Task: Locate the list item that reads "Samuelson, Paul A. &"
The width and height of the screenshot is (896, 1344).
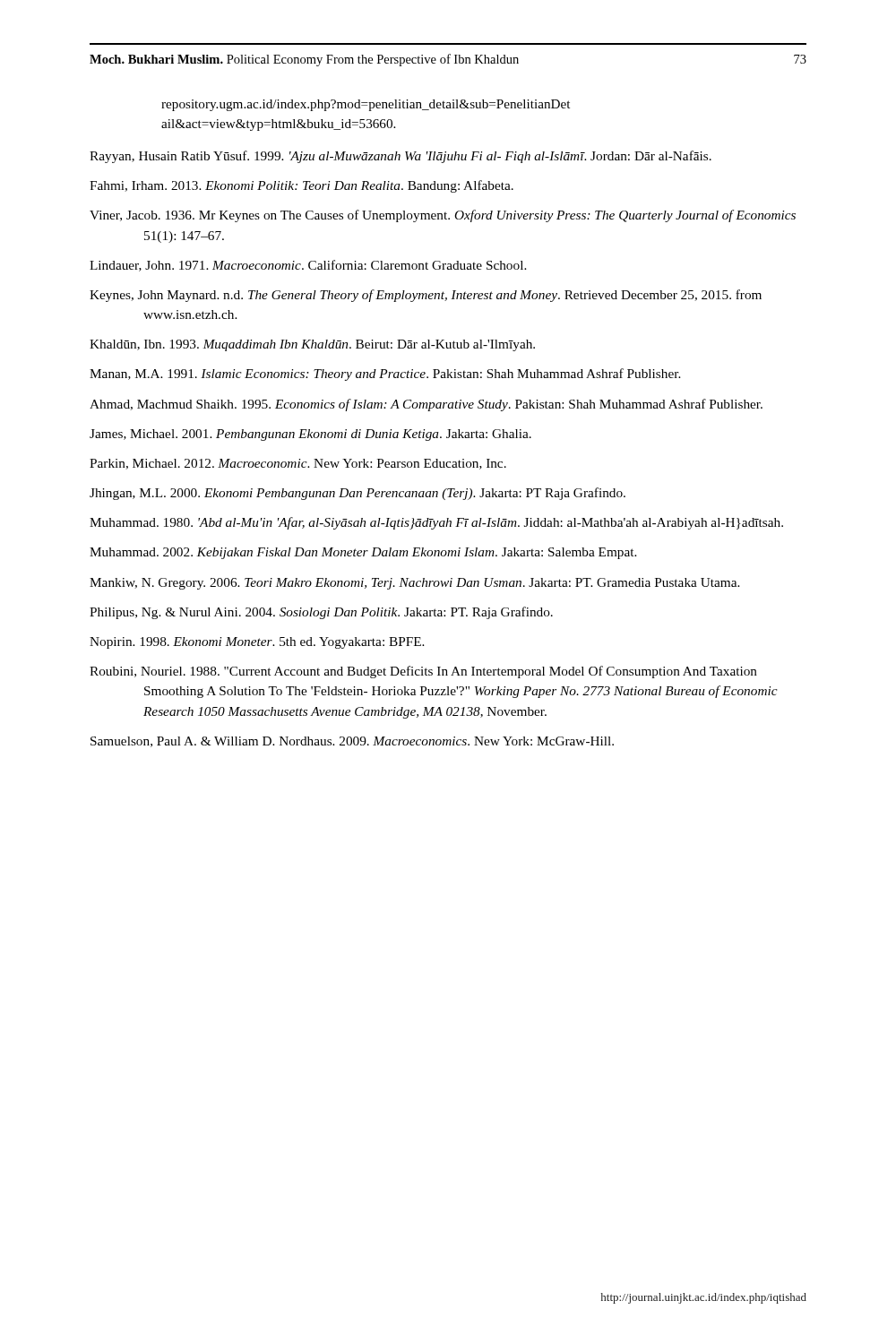Action: 352,740
